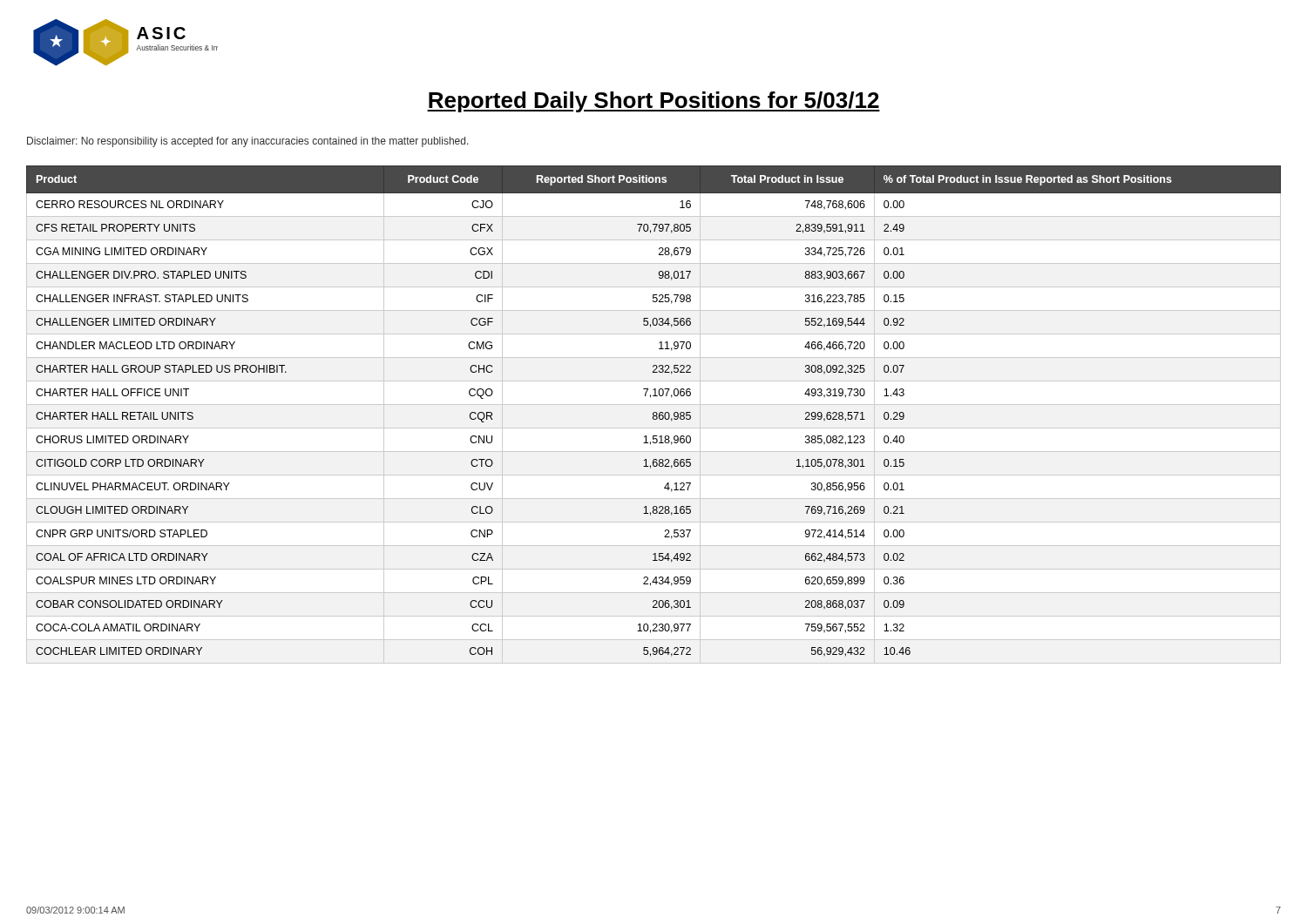Locate the block starting "Disclaimer: No responsibility is accepted for any inaccuracies"

pos(248,141)
